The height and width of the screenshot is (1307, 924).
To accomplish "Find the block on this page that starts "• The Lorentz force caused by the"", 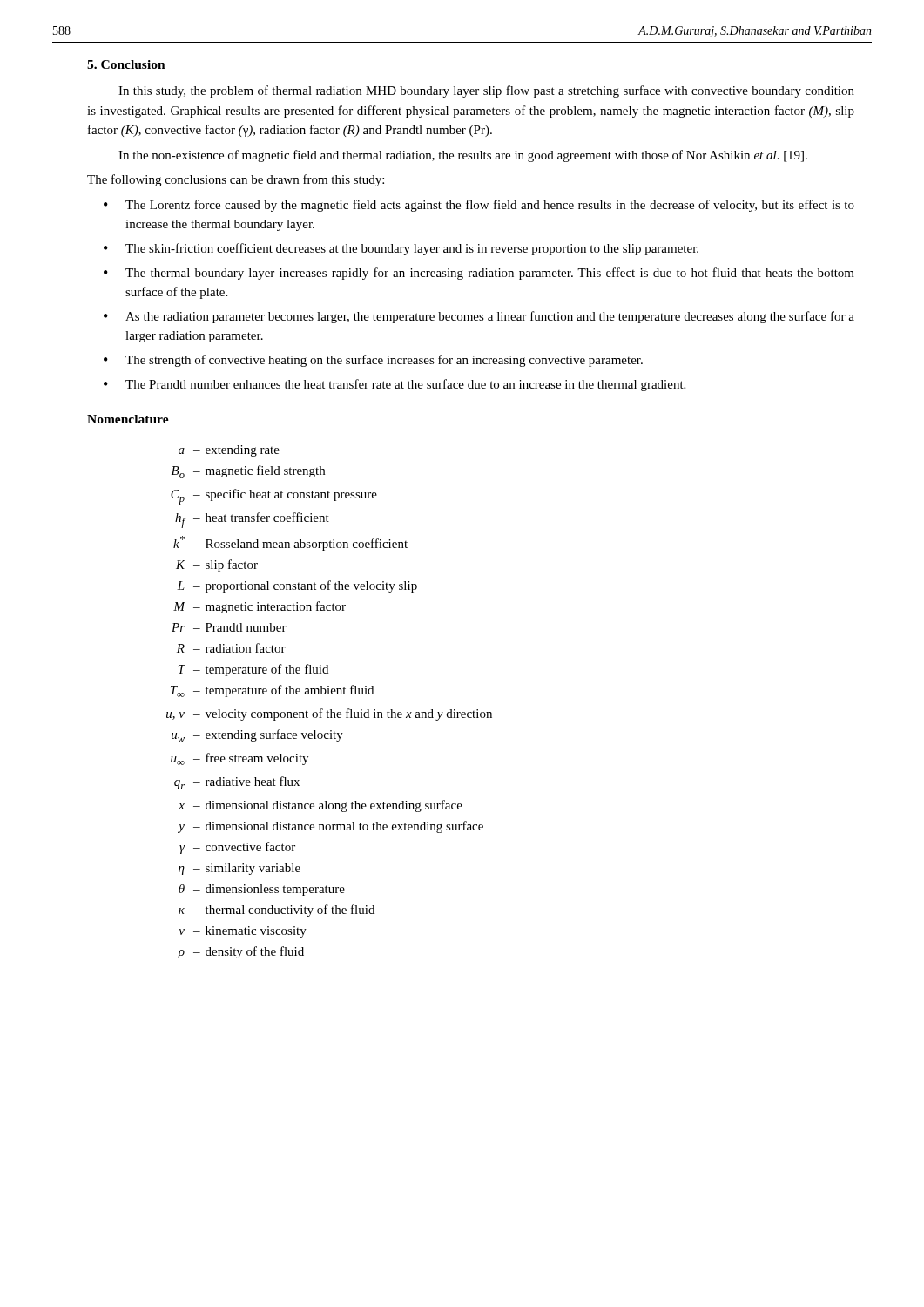I will coord(471,214).
